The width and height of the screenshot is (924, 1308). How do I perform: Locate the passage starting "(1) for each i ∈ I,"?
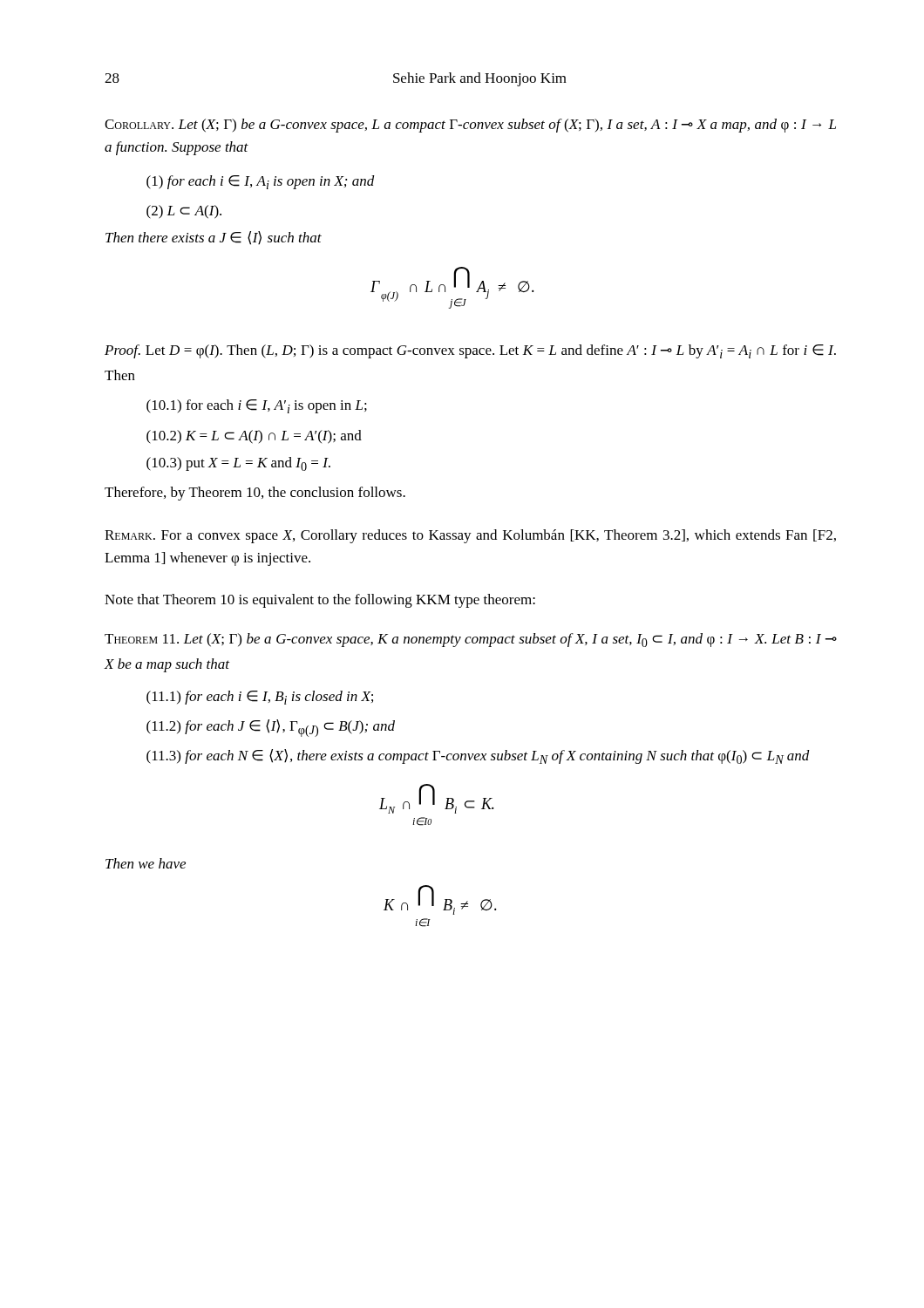pyautogui.click(x=260, y=182)
